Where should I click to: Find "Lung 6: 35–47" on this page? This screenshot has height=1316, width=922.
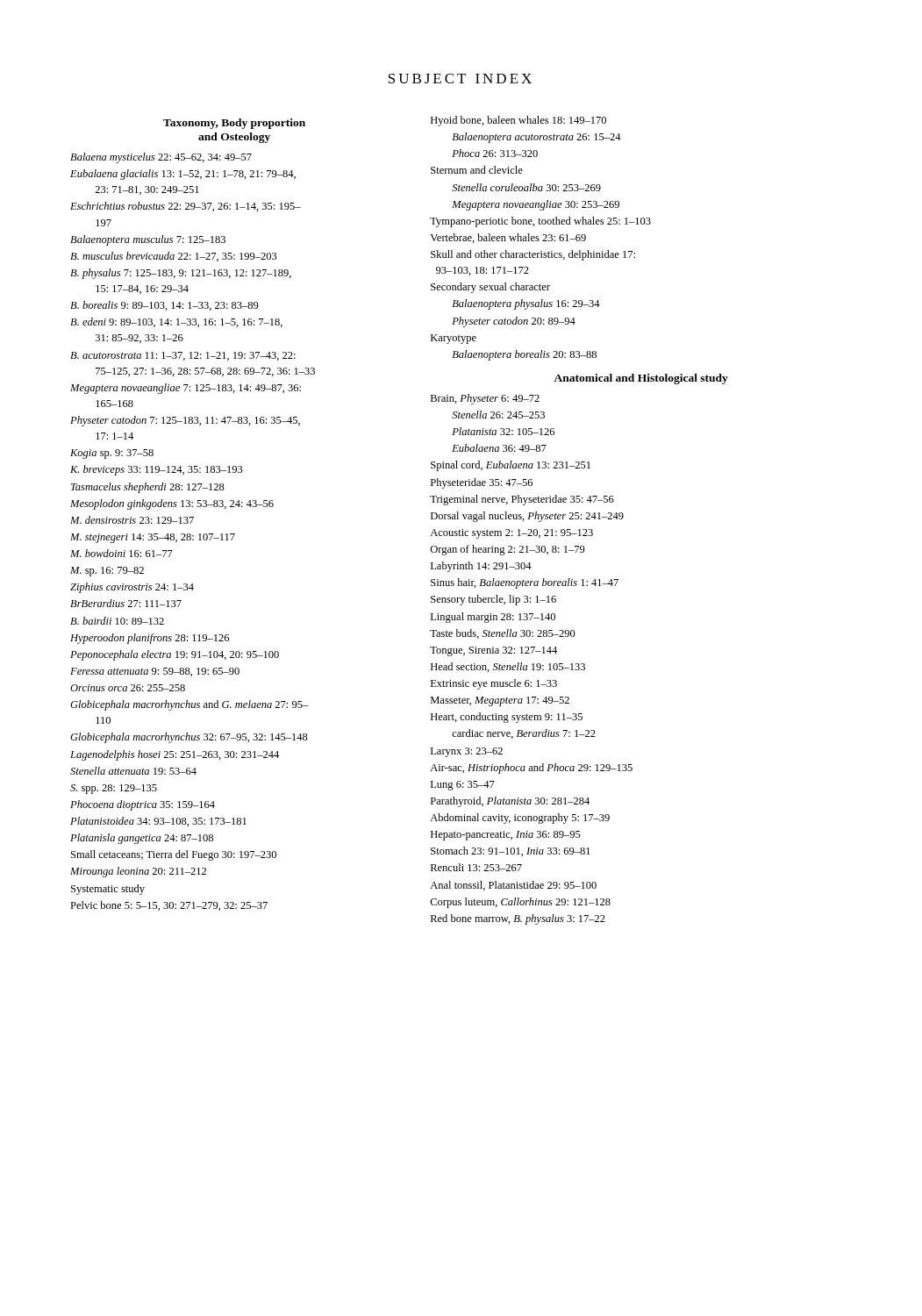click(x=462, y=784)
